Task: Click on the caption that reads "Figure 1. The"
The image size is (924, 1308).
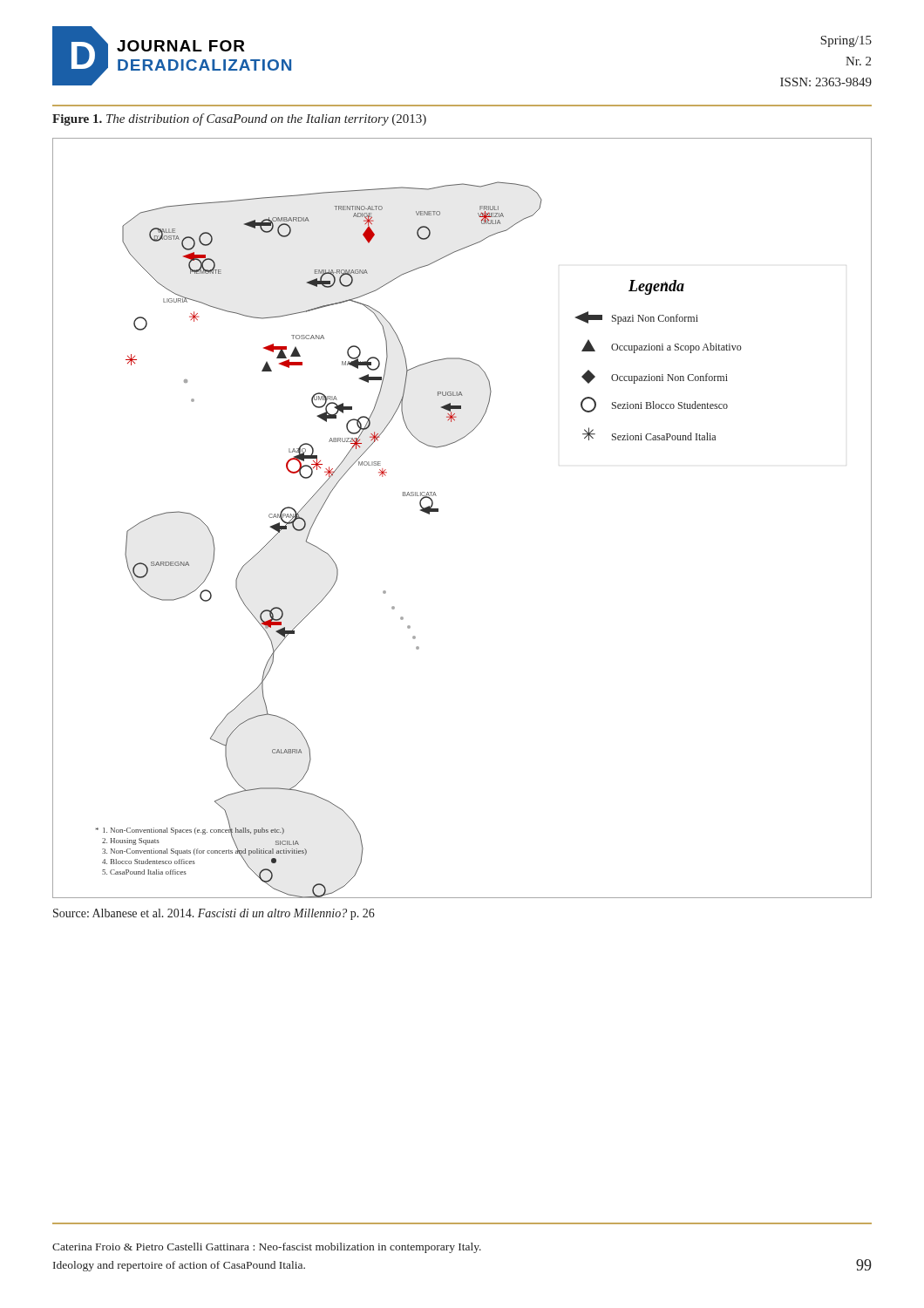Action: point(239,119)
